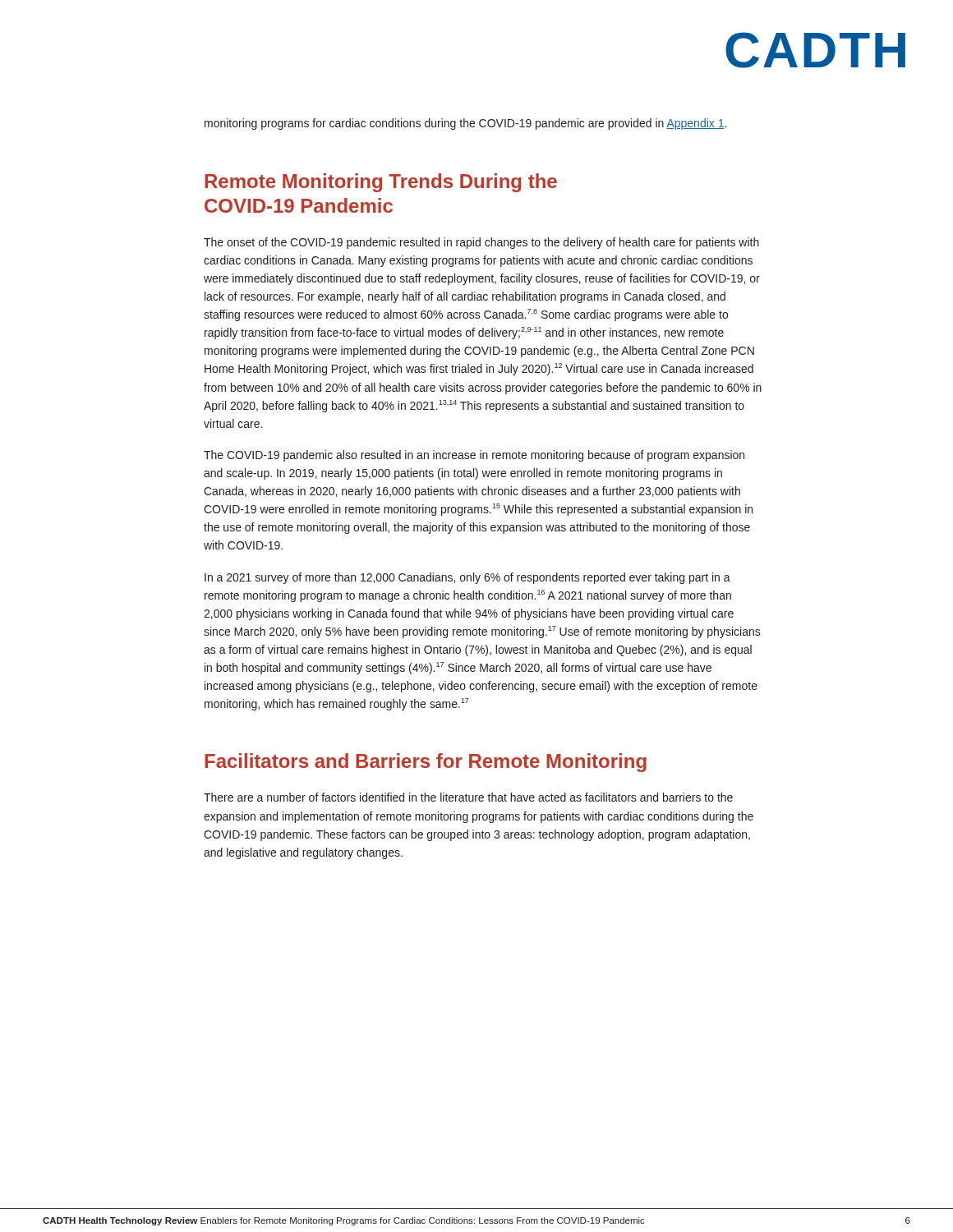Find the passage starting "In a 2021 survey of more than 12,000"
953x1232 pixels.
pos(482,641)
